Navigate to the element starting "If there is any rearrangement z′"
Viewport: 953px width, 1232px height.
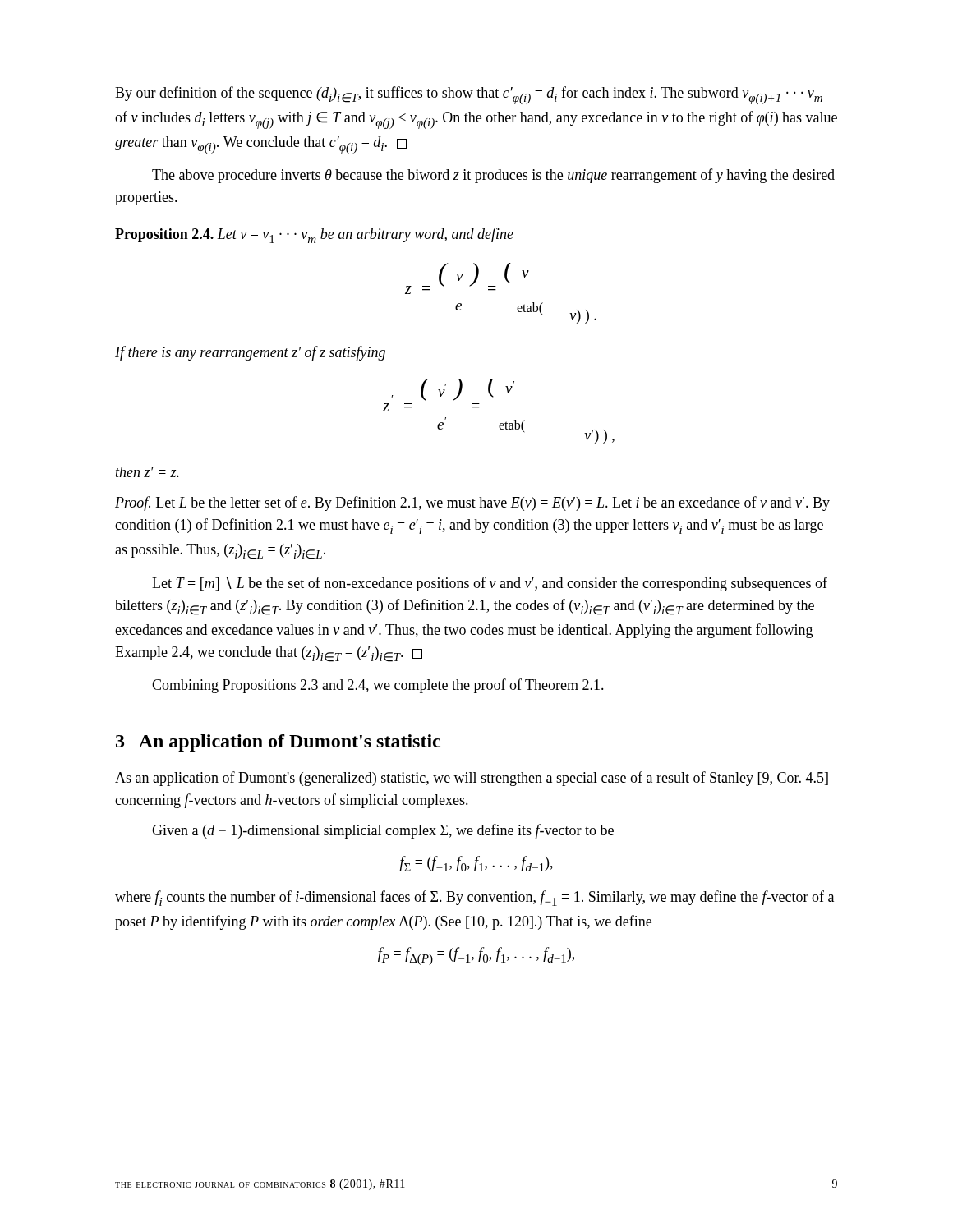250,353
